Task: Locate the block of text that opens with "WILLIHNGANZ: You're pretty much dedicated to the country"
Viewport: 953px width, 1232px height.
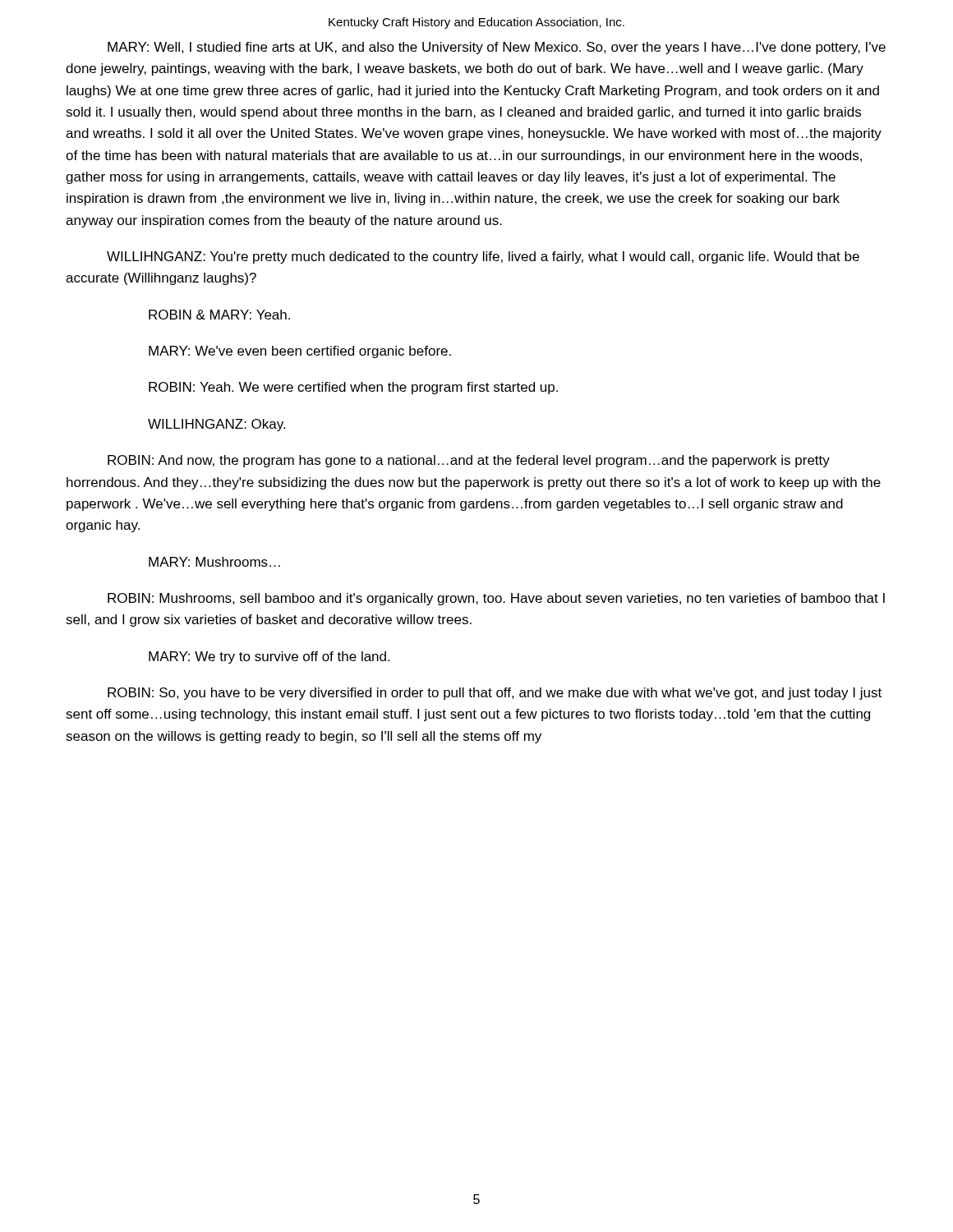Action: (x=463, y=268)
